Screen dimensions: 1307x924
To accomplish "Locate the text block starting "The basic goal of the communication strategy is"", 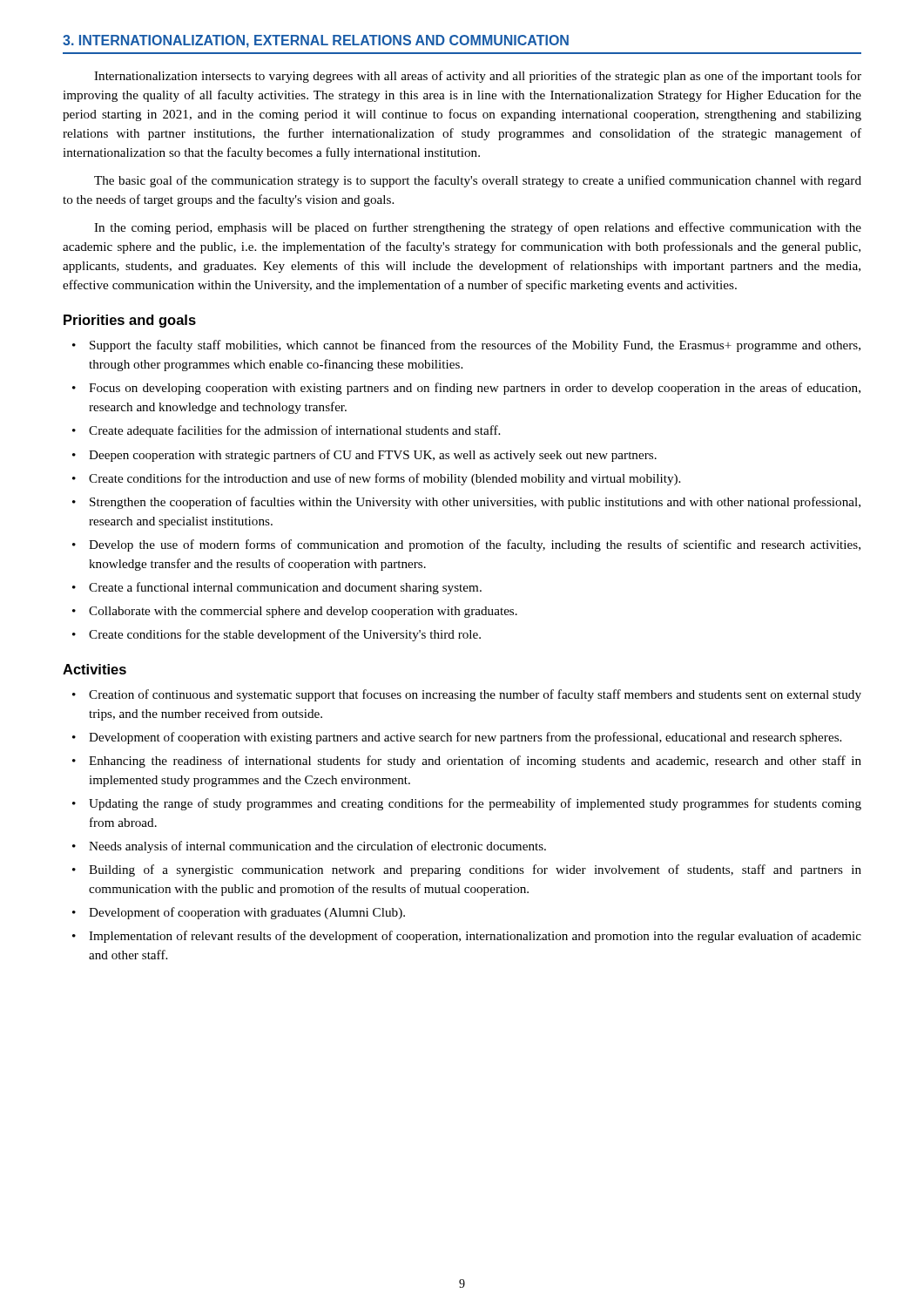I will 462,190.
